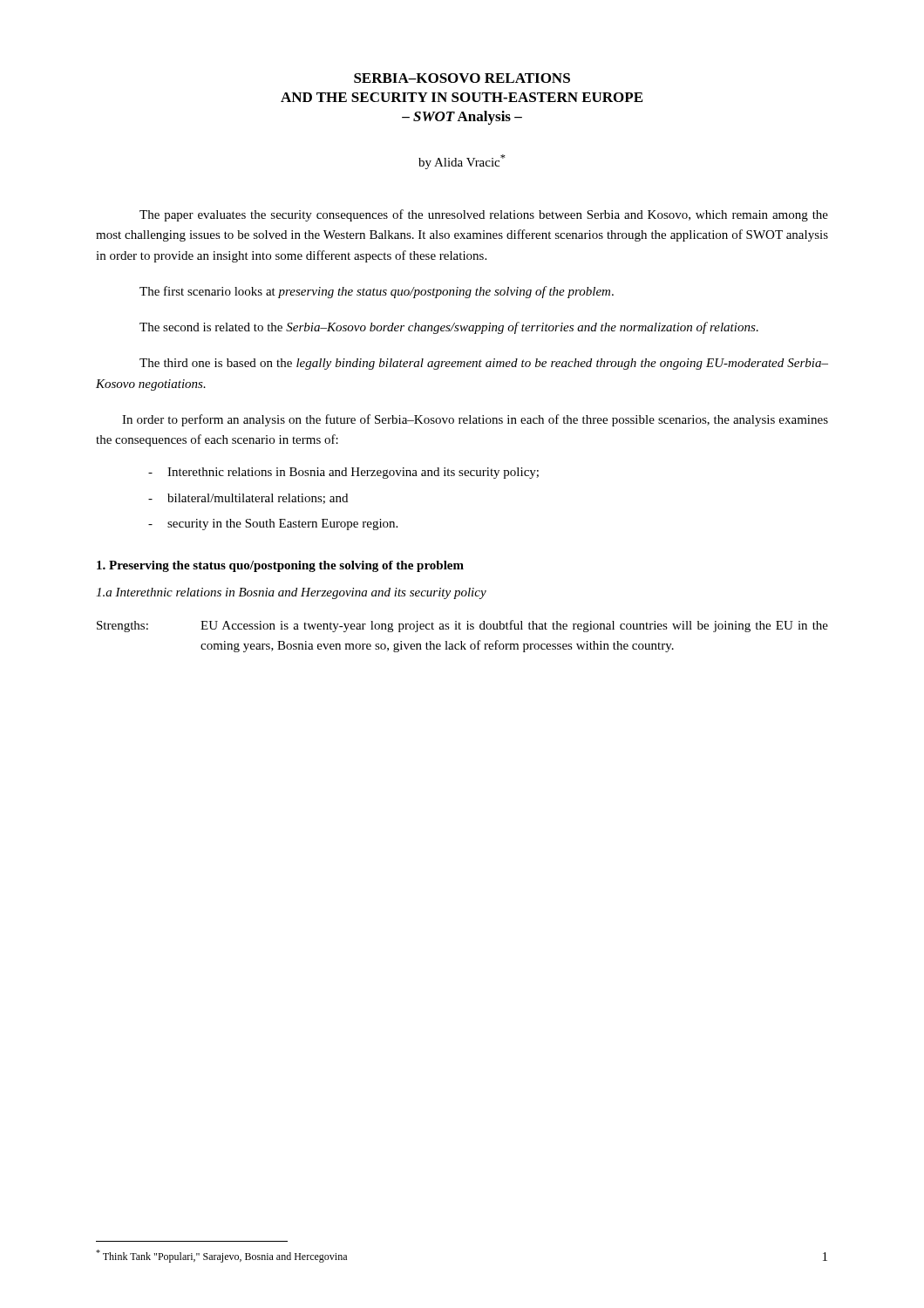The height and width of the screenshot is (1308, 924).
Task: Click the passage that begins "Strengths: EU Accession is a twenty-year long project"
Action: pyautogui.click(x=462, y=636)
